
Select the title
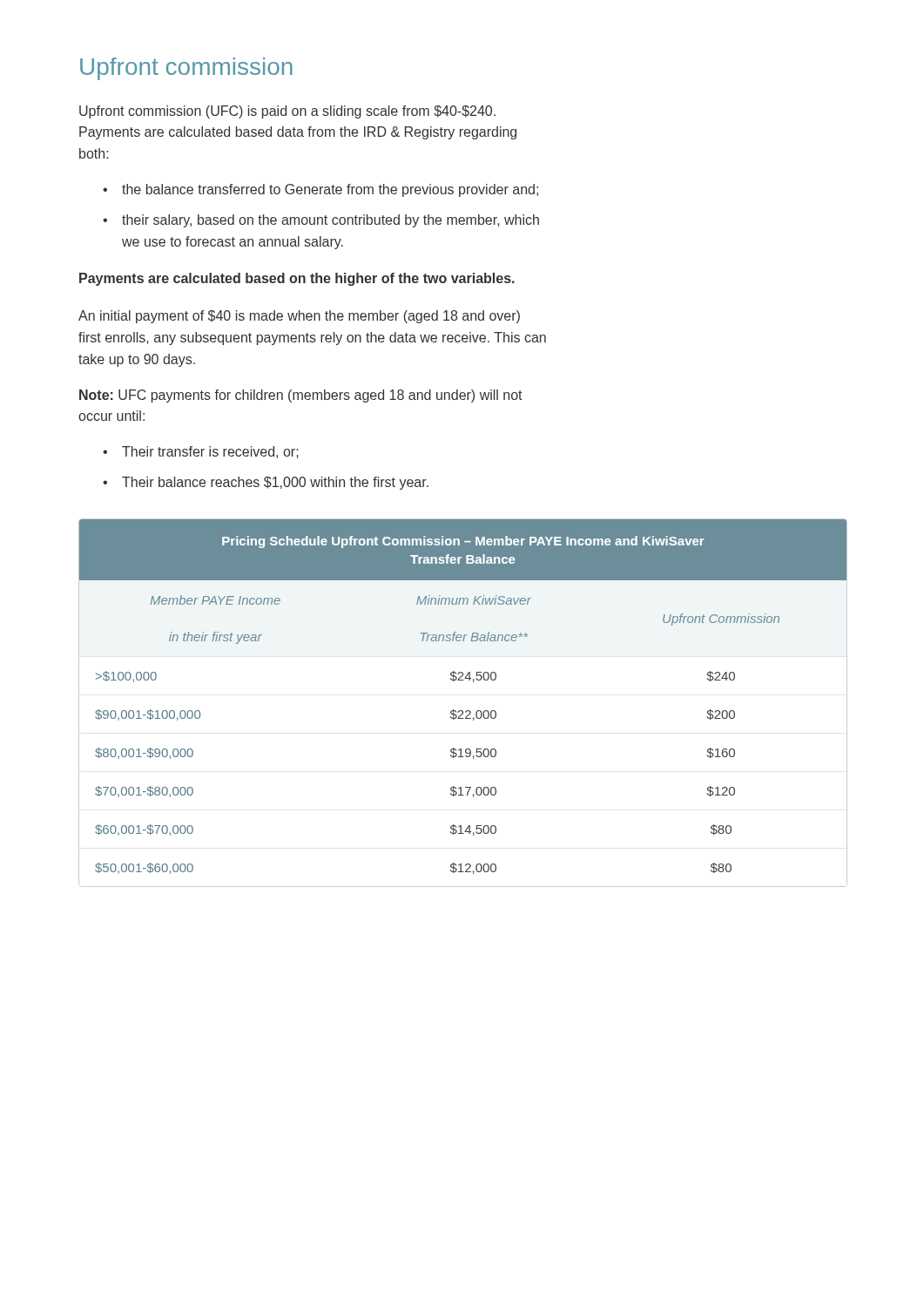point(186,67)
